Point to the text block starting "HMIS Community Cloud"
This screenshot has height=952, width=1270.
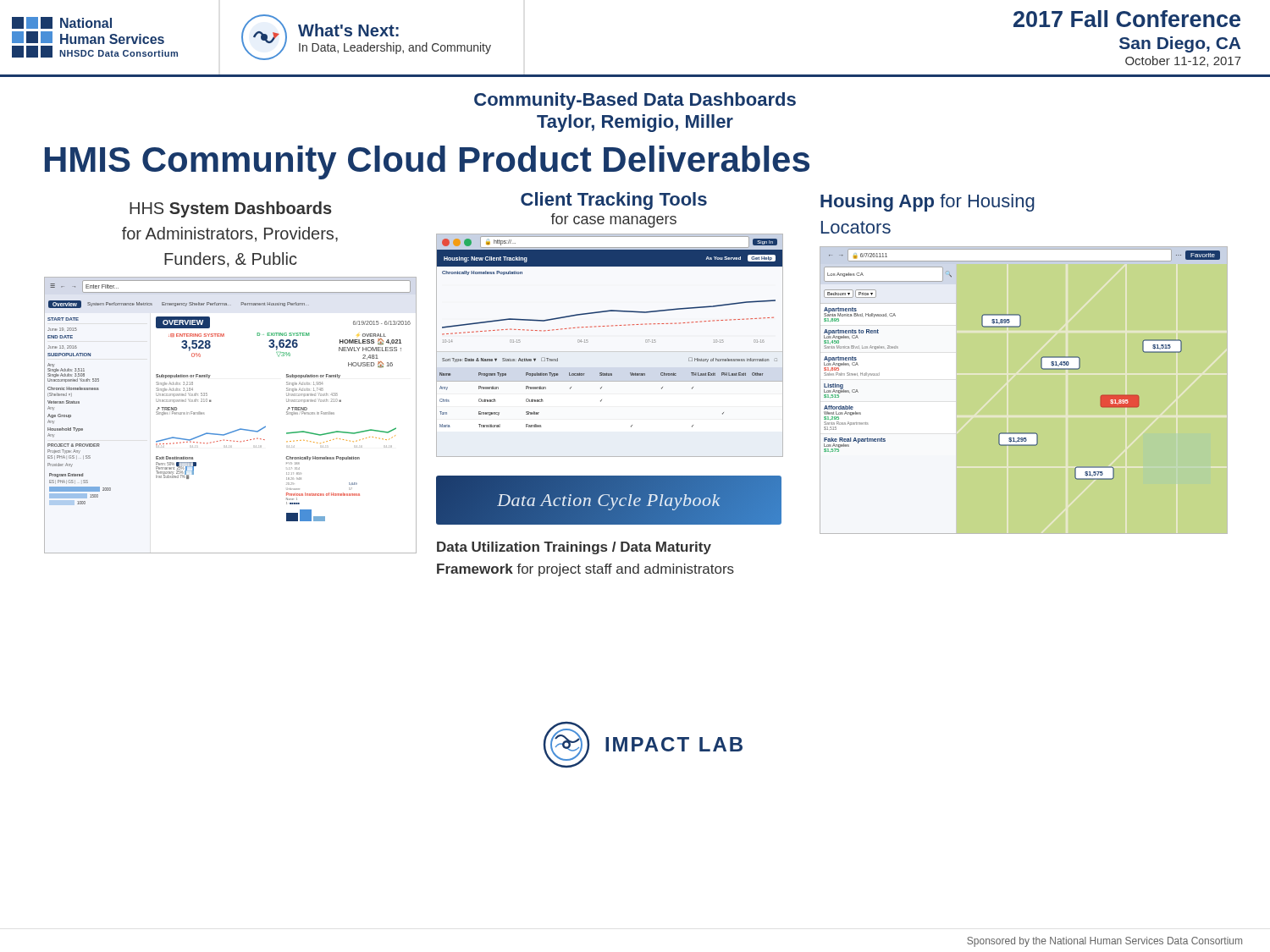point(635,160)
